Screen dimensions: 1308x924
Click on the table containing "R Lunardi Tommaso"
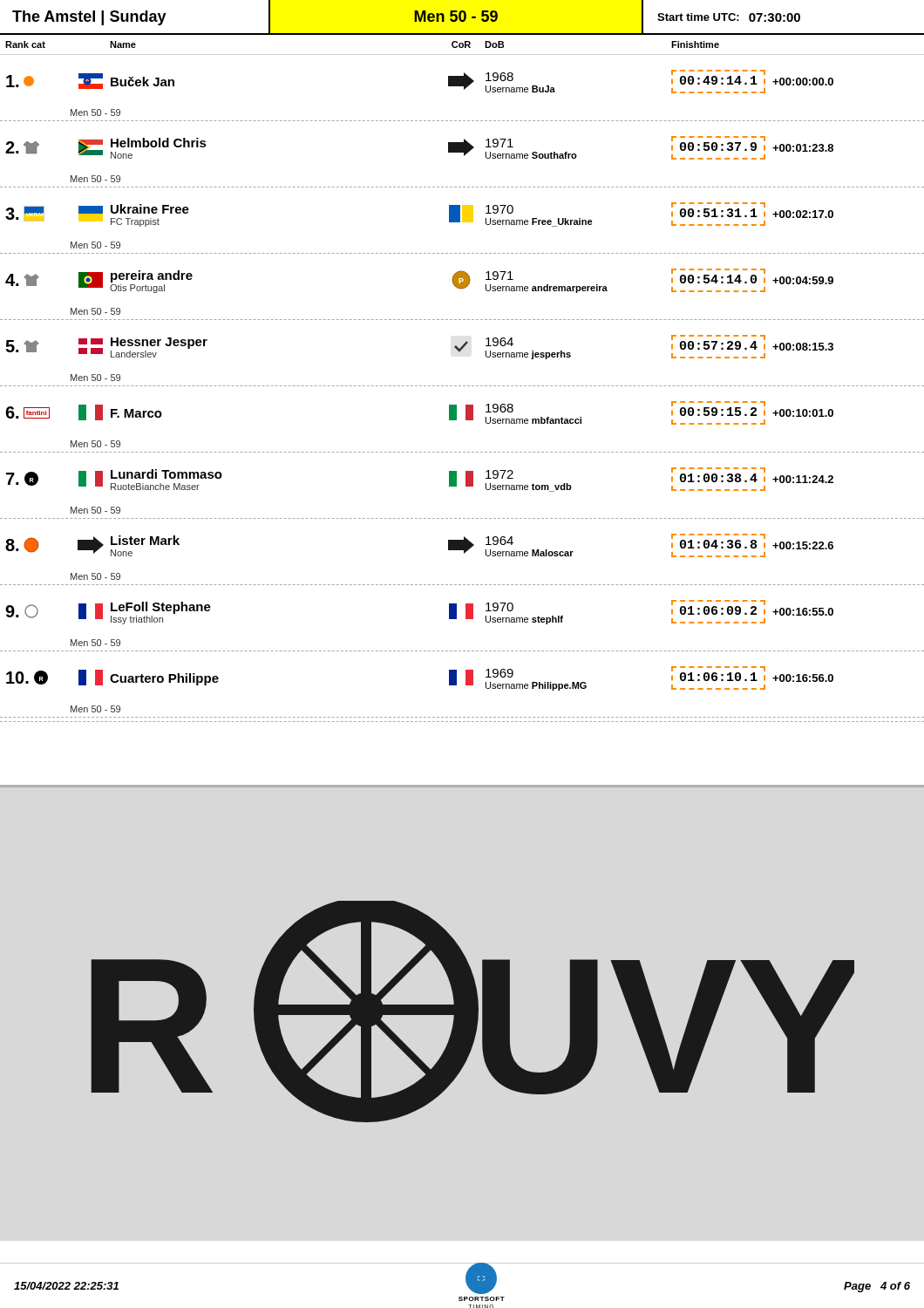[x=462, y=486]
